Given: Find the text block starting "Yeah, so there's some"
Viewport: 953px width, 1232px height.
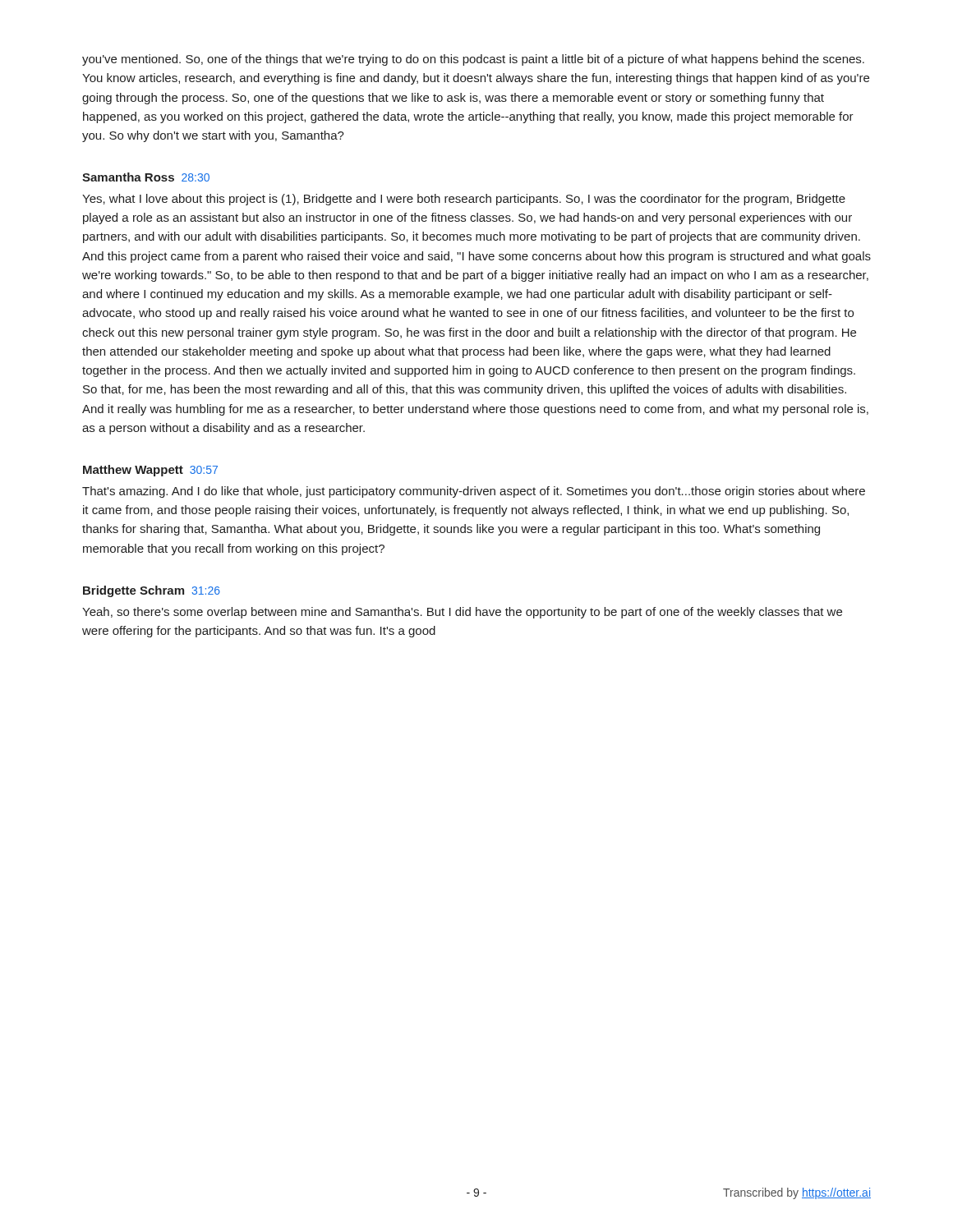Looking at the screenshot, I should point(462,621).
